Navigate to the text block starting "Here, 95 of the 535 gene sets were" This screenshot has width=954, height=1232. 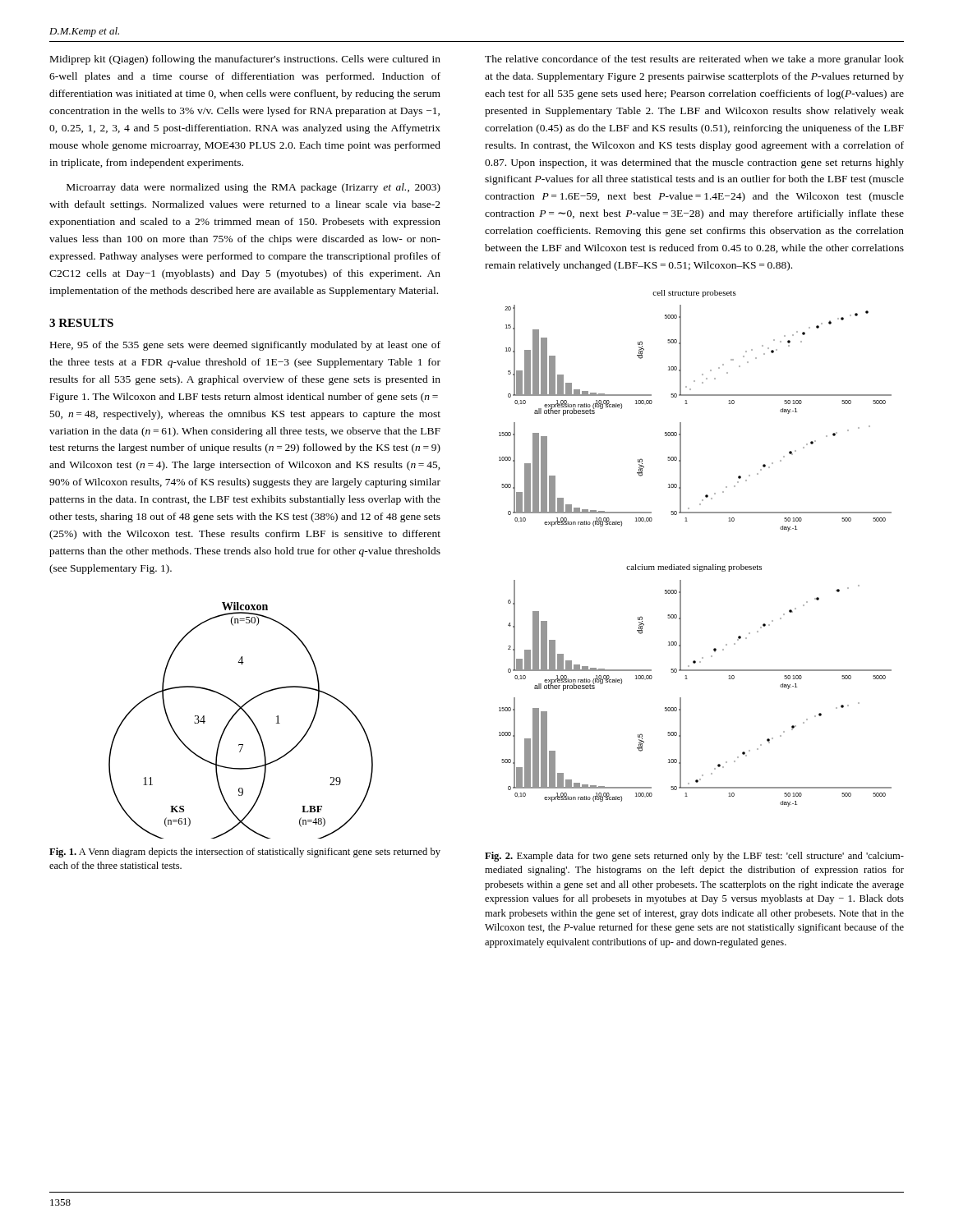pos(245,456)
